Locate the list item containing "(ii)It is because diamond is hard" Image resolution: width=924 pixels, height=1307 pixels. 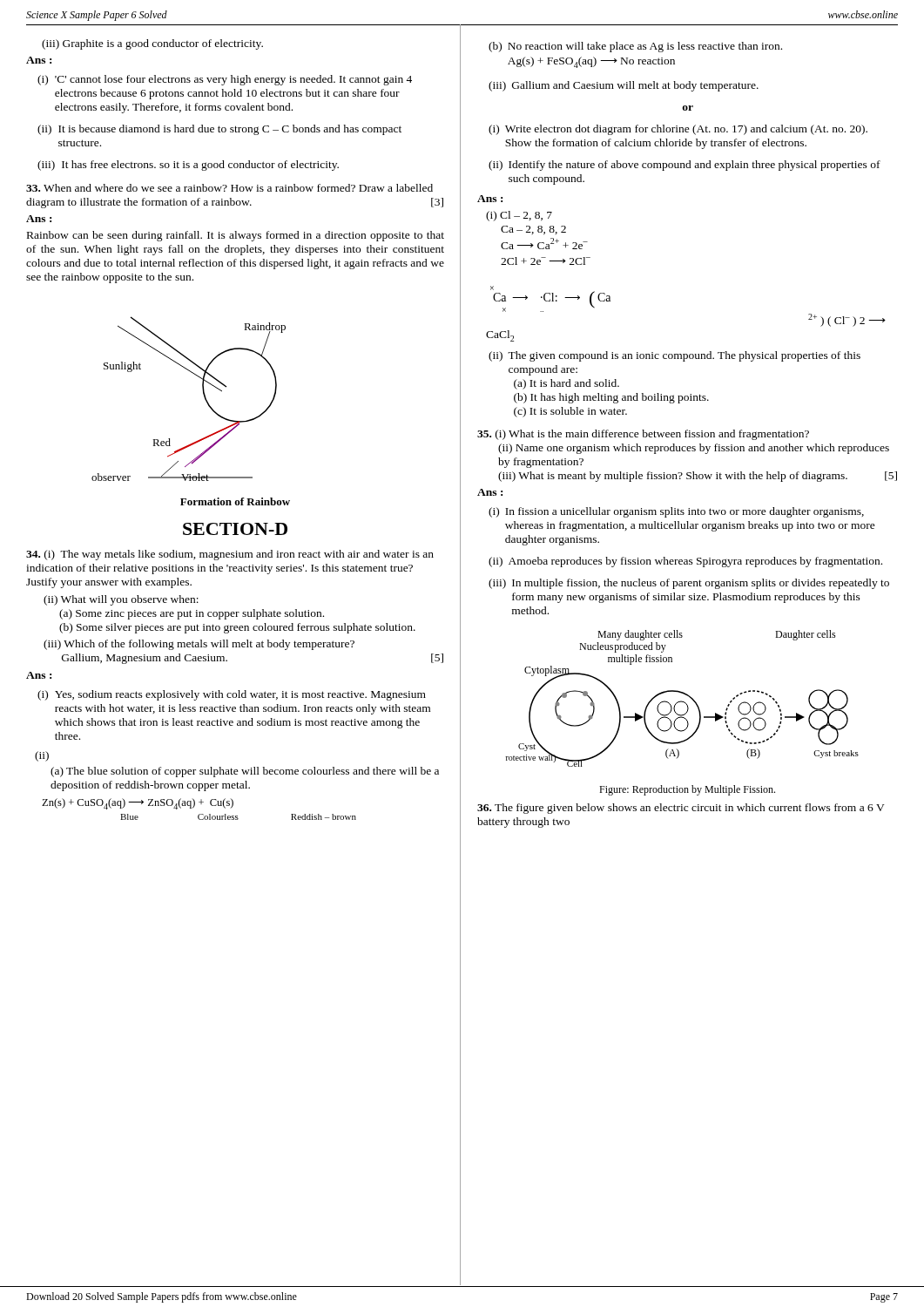(240, 136)
